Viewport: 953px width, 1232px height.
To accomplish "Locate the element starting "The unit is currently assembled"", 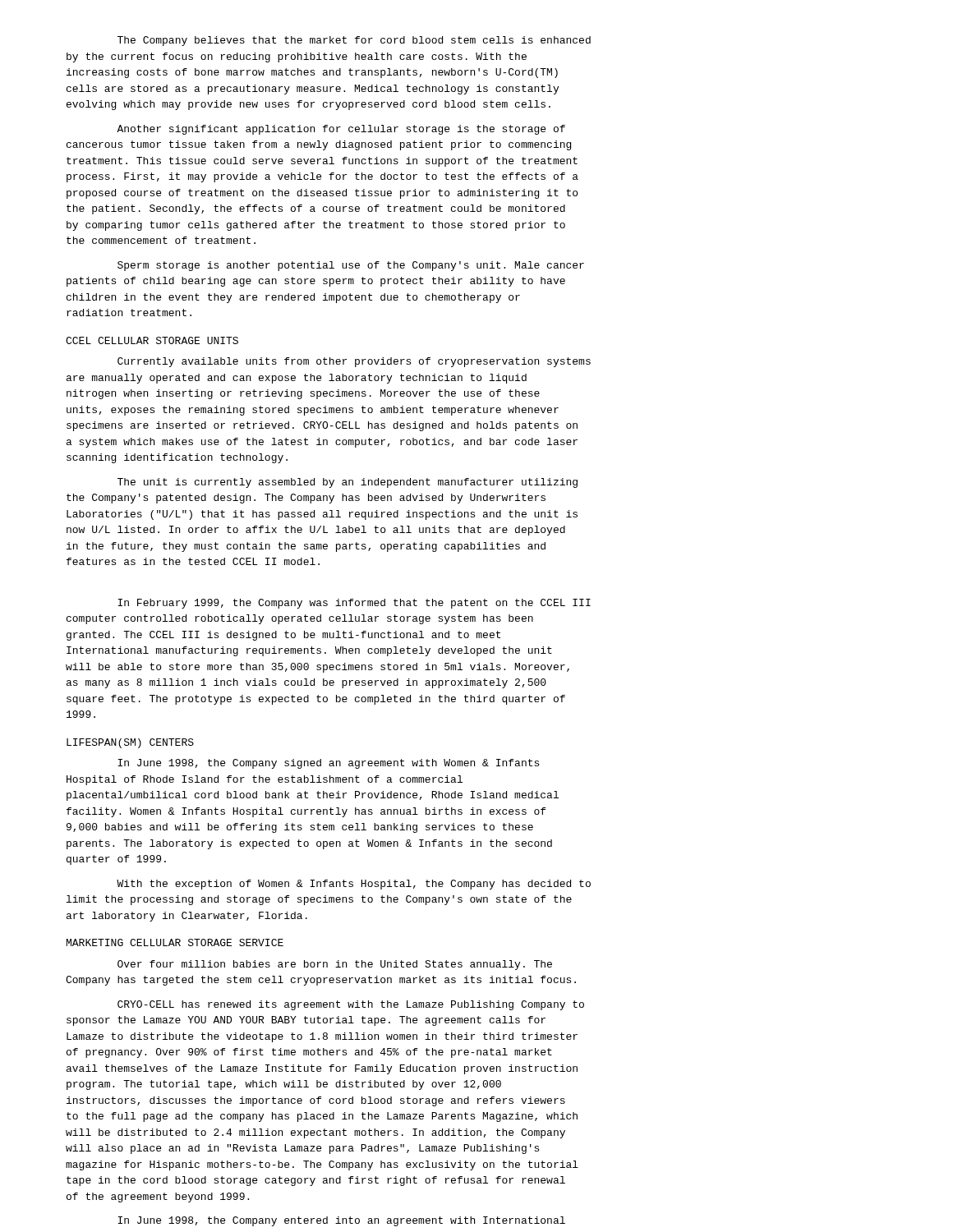I will pos(322,522).
